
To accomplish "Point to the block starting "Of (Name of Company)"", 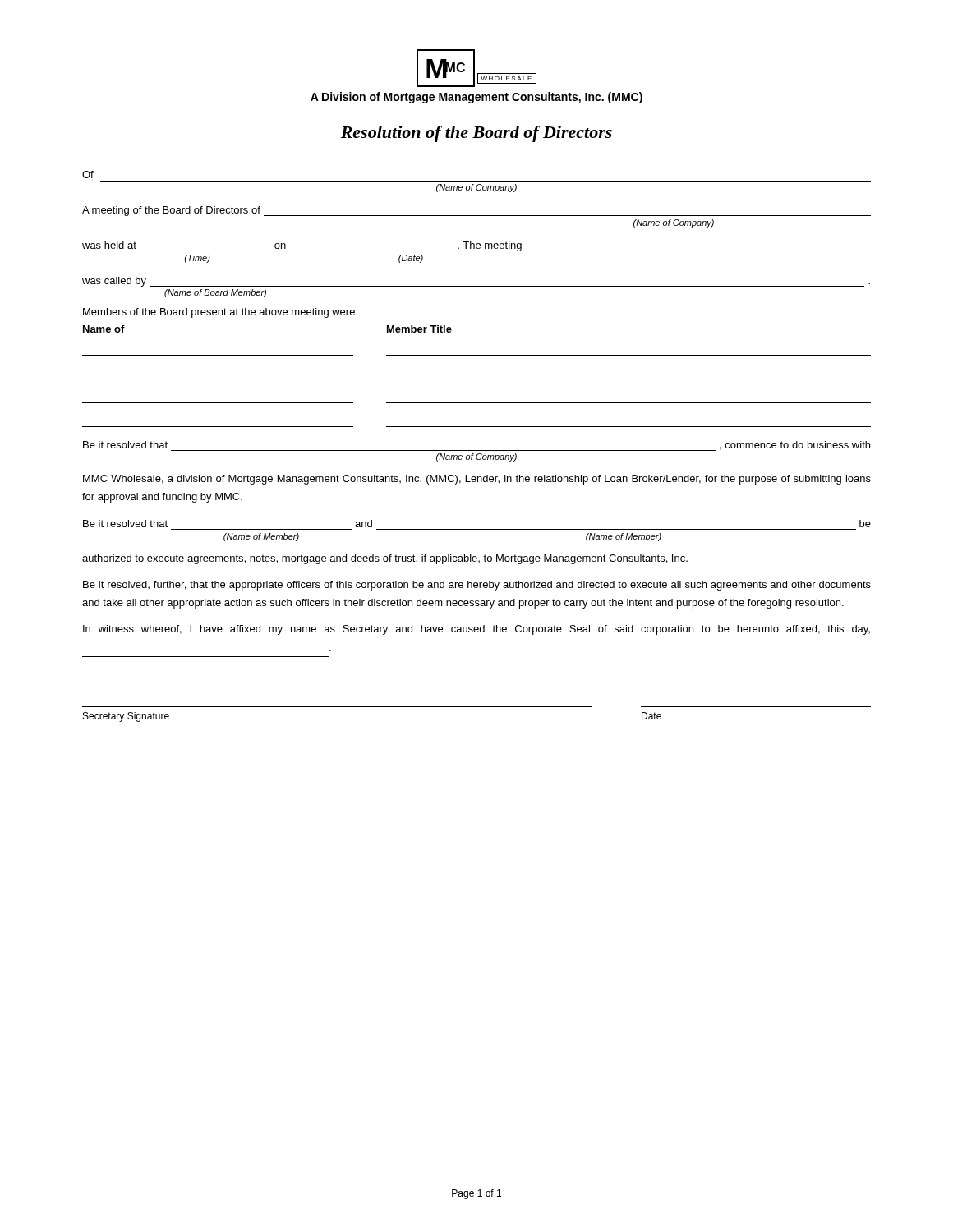I will point(476,179).
